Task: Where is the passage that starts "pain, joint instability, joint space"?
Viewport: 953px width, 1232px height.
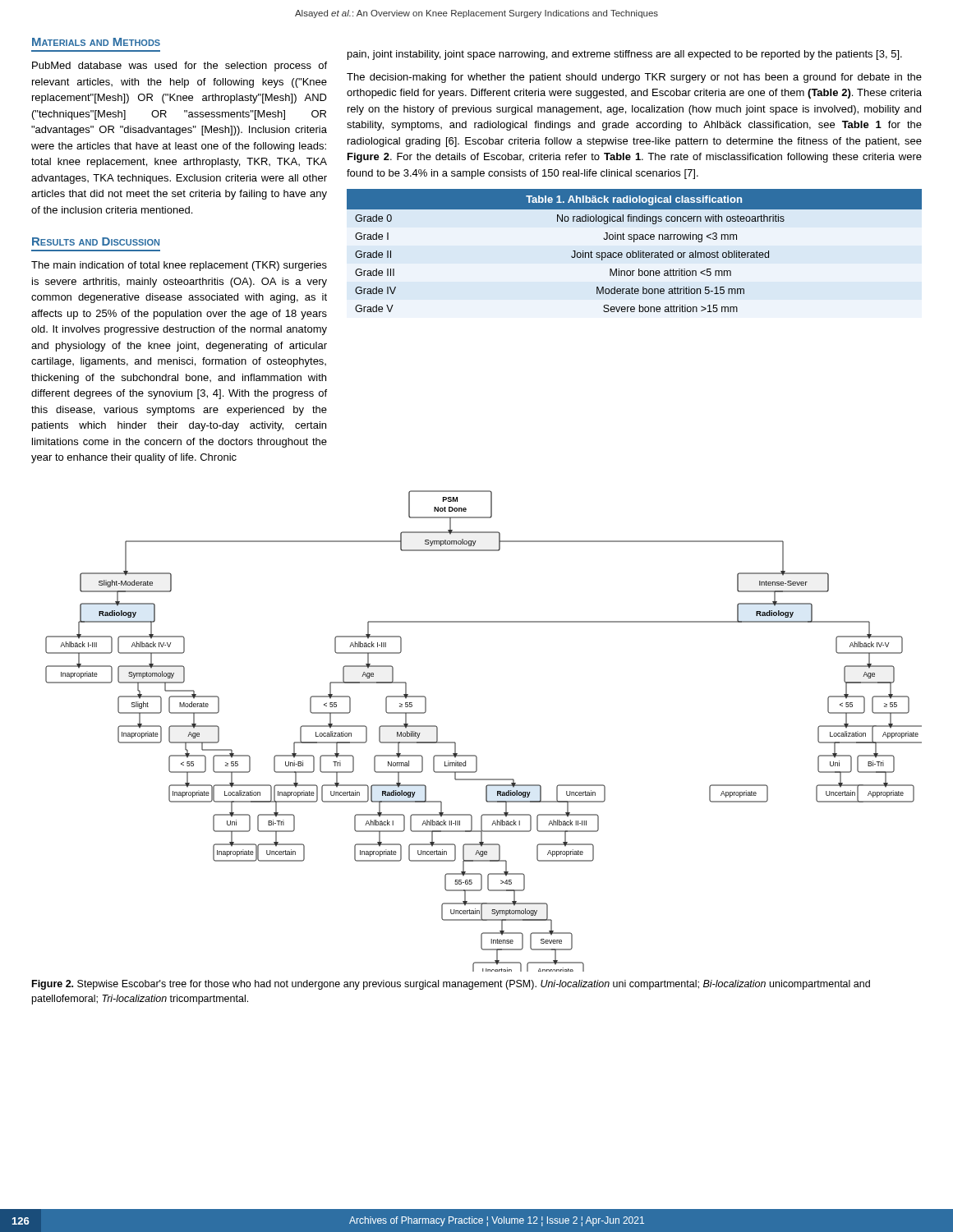Action: tap(634, 113)
